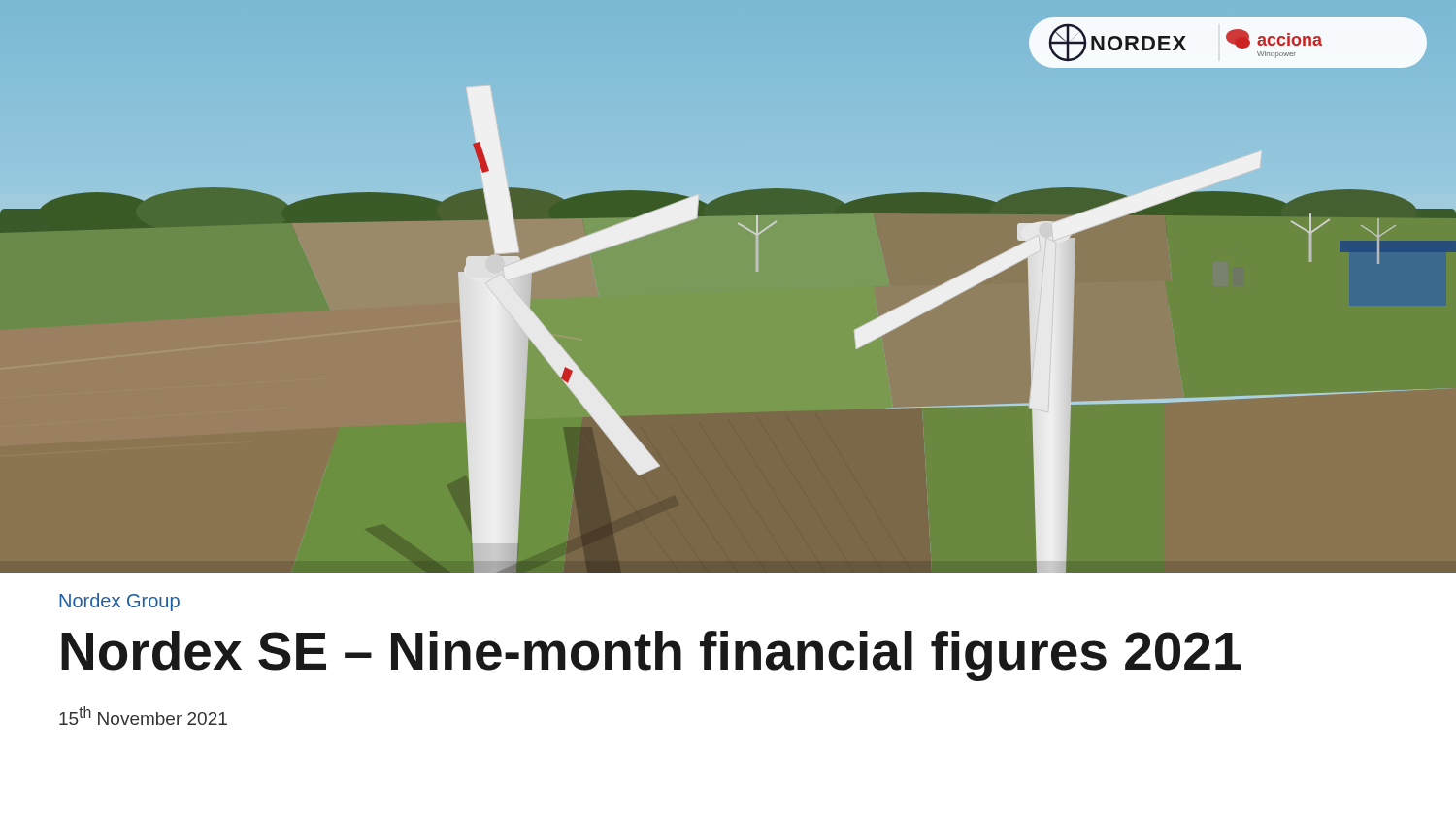Point to the block starting "Nordex Group"
The image size is (1456, 819).
coord(119,601)
